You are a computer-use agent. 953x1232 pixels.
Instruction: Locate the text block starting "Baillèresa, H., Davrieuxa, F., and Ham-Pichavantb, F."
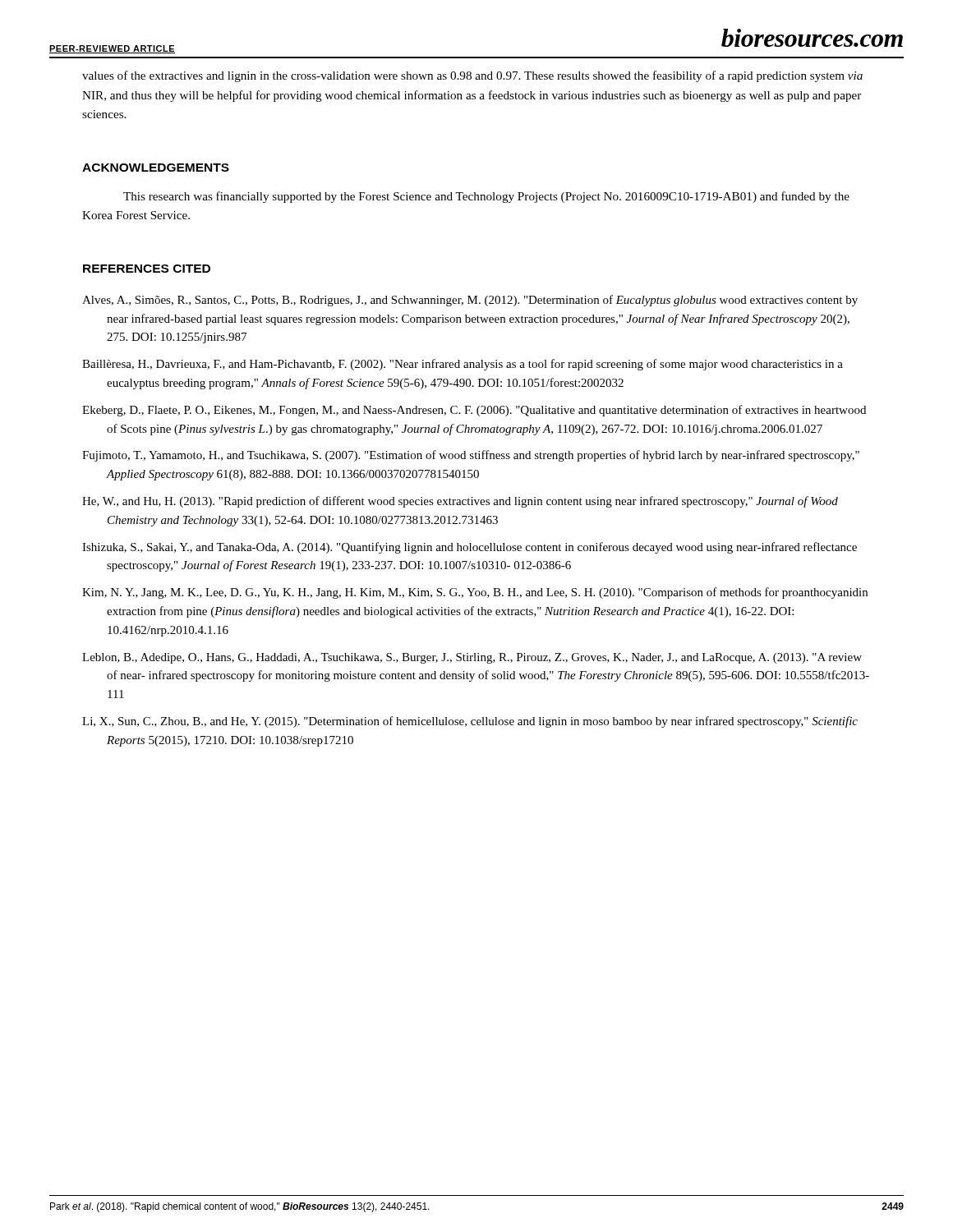[x=462, y=373]
